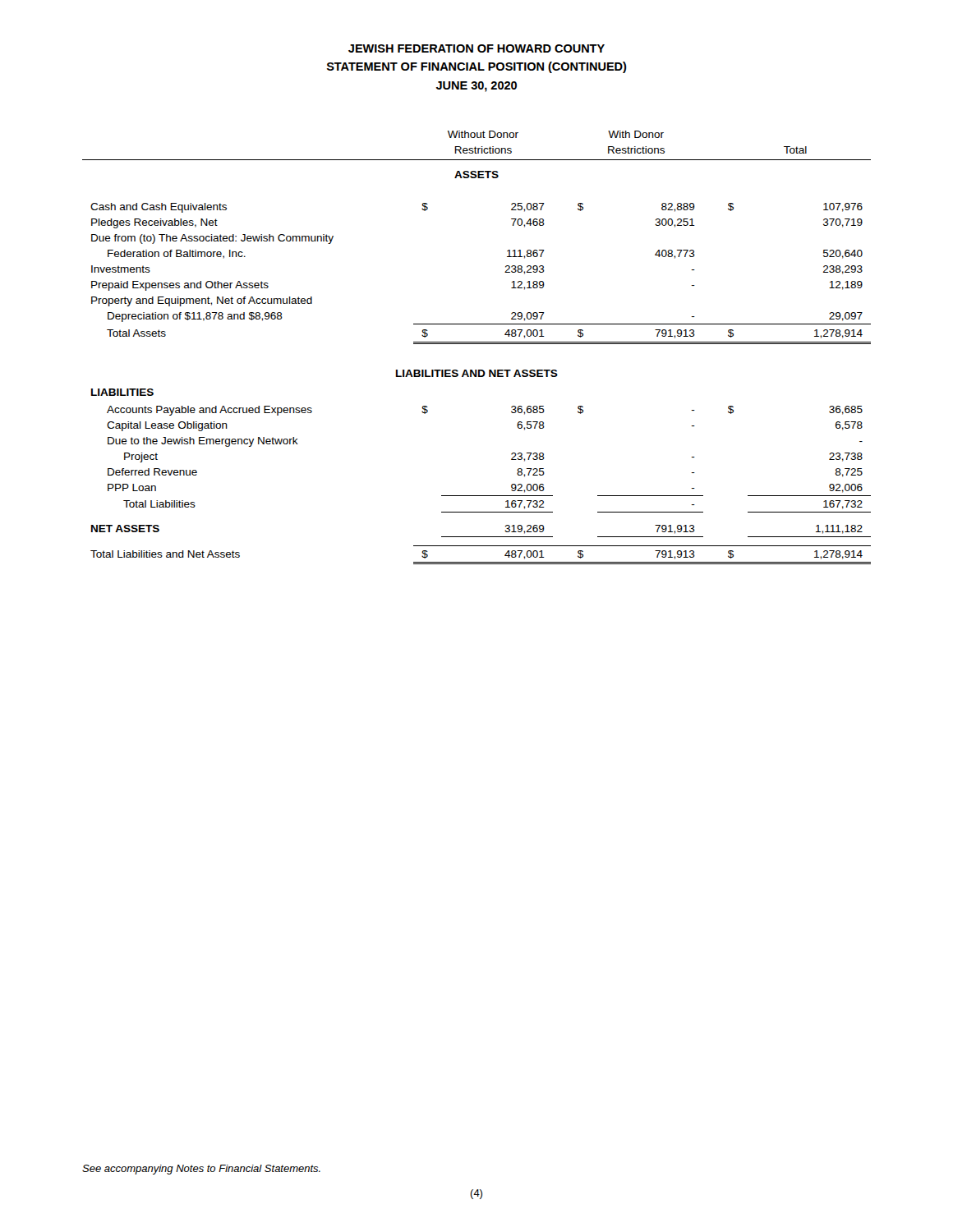Click where it says "See accompanying Notes to Financial Statements."
The width and height of the screenshot is (953, 1232).
(202, 1168)
